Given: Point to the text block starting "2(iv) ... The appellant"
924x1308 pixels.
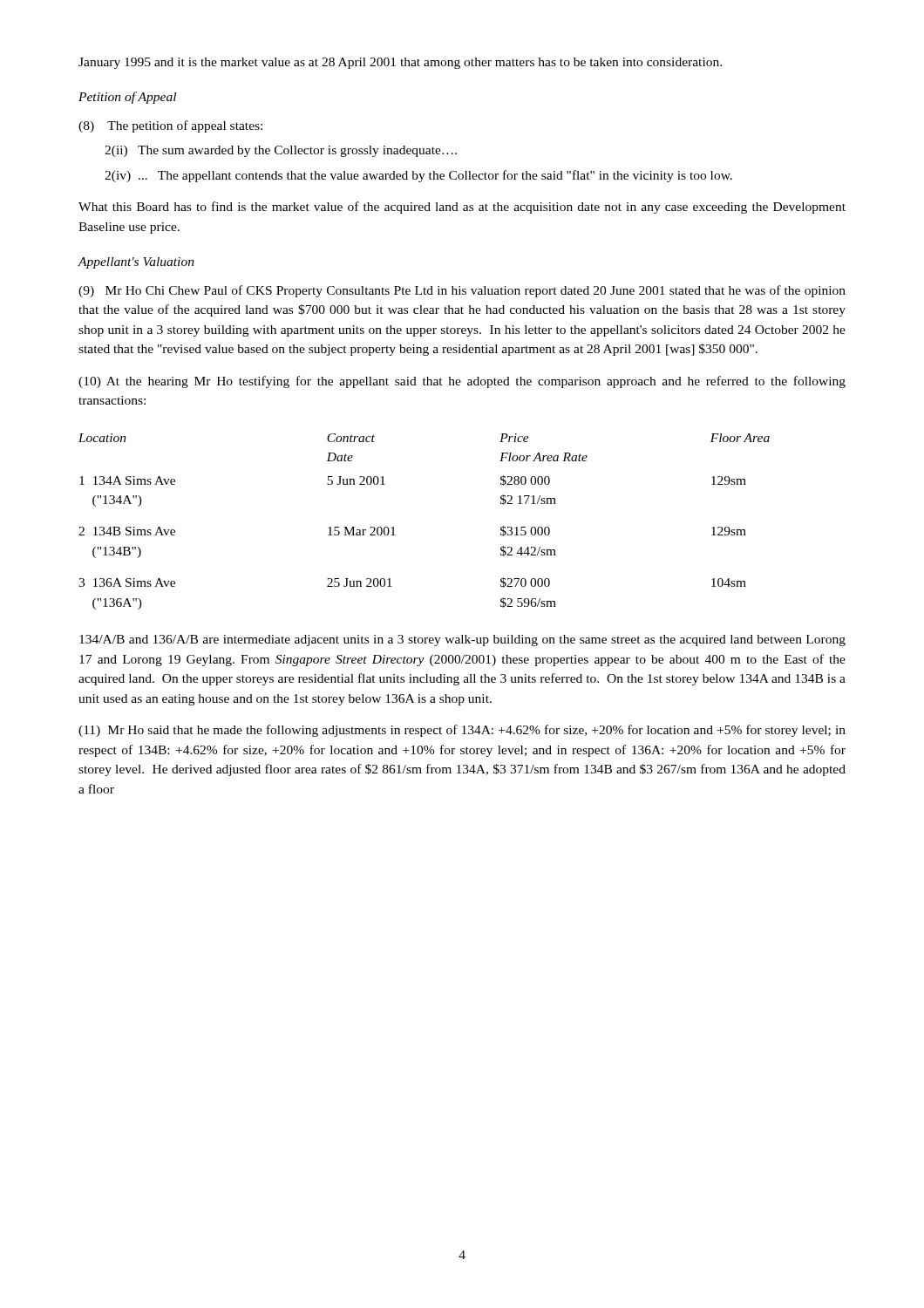Looking at the screenshot, I should [x=419, y=175].
